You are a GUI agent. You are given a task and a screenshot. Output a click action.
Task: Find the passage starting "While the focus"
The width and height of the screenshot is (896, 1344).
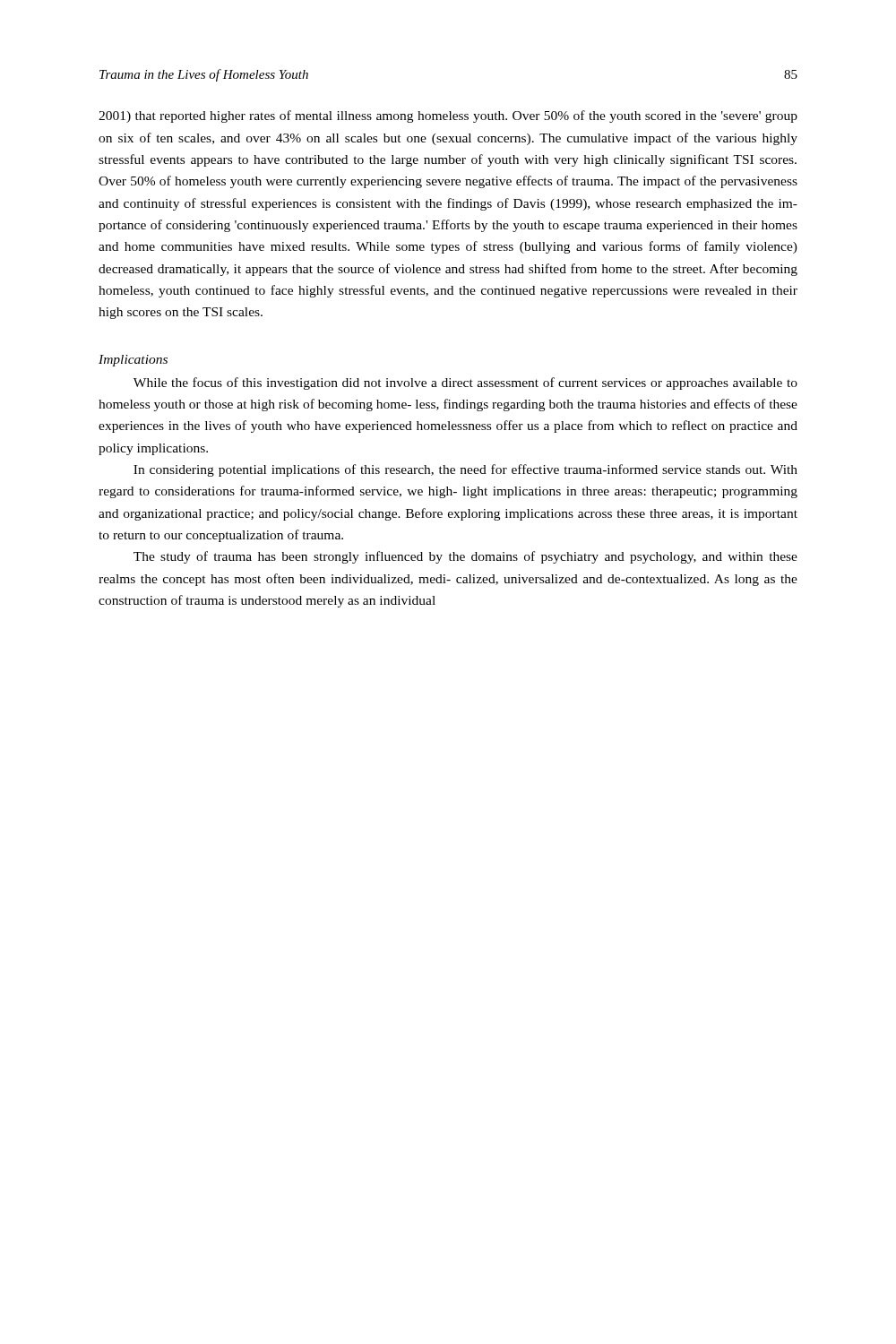point(448,491)
